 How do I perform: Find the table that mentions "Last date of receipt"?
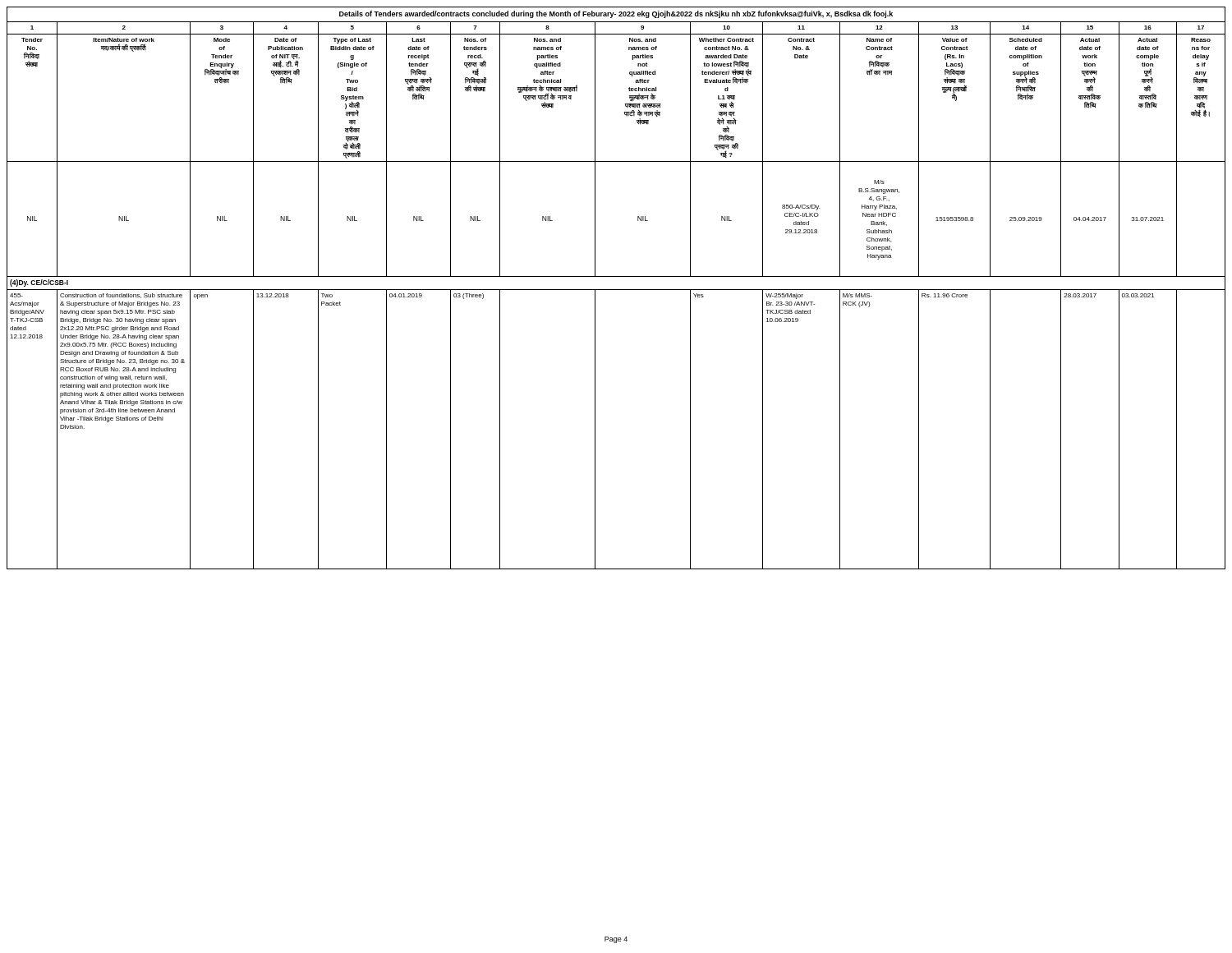click(x=616, y=288)
